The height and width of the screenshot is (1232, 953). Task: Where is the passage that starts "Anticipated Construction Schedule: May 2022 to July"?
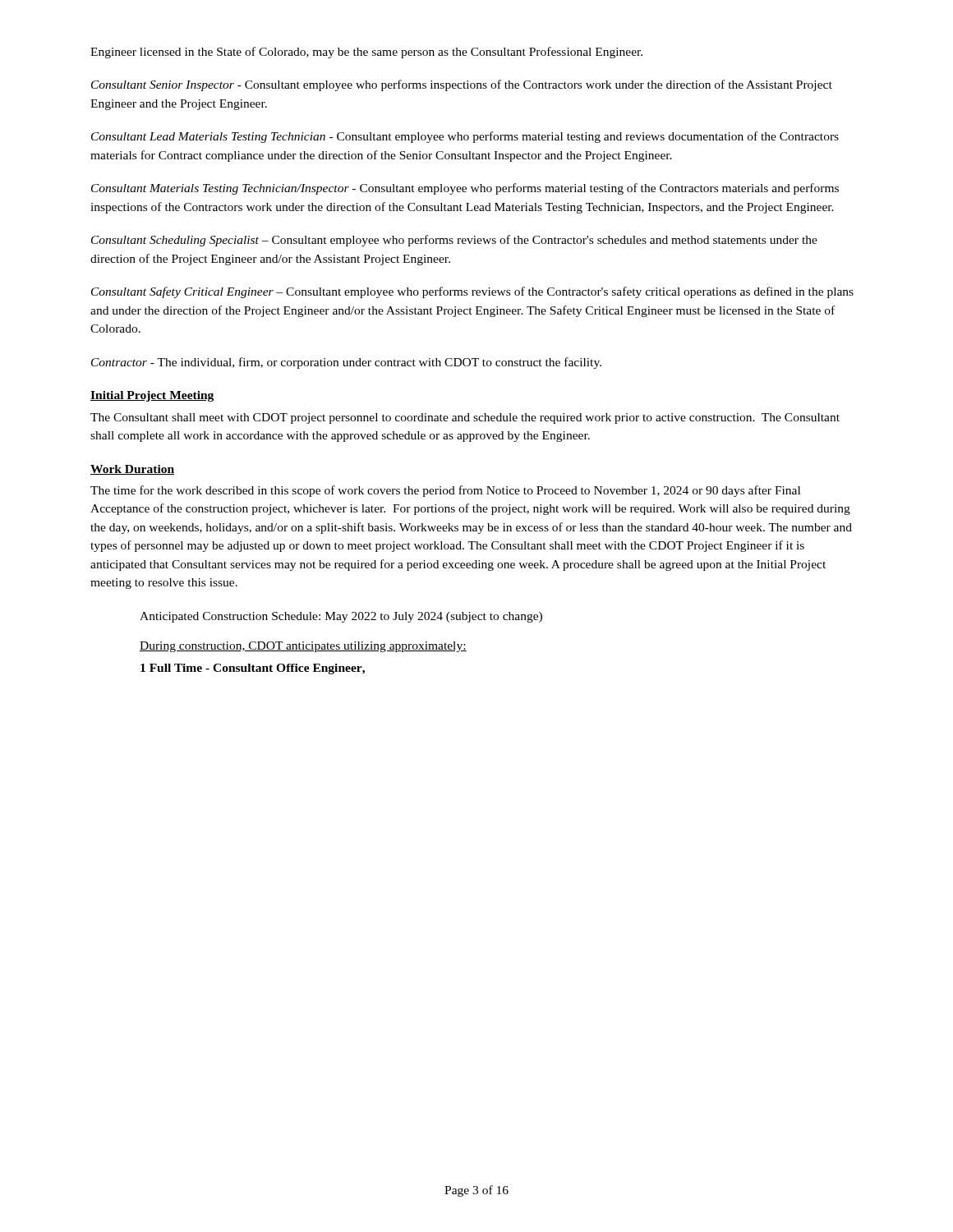[x=341, y=615]
